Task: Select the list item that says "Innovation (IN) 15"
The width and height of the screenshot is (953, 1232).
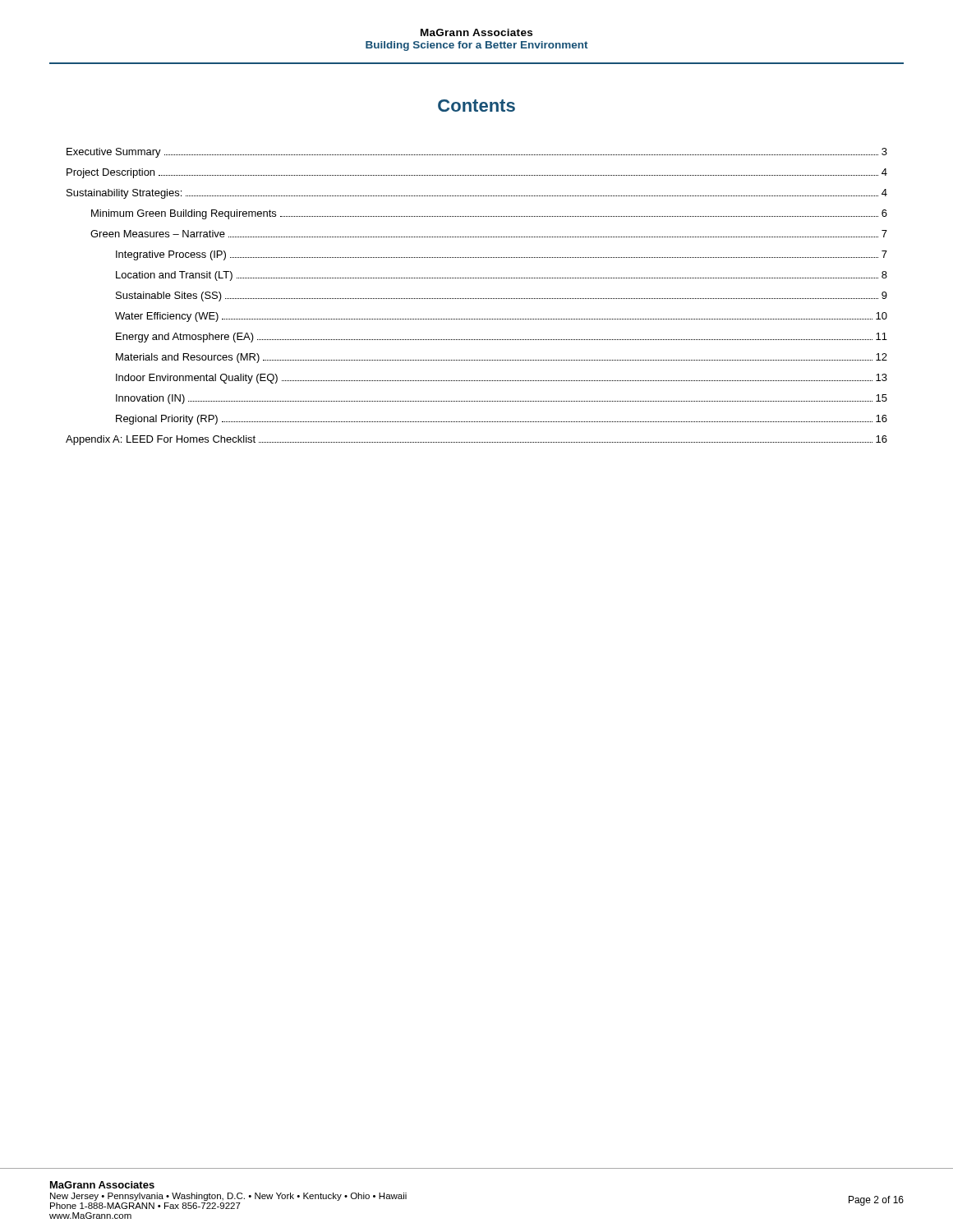Action: [x=501, y=398]
